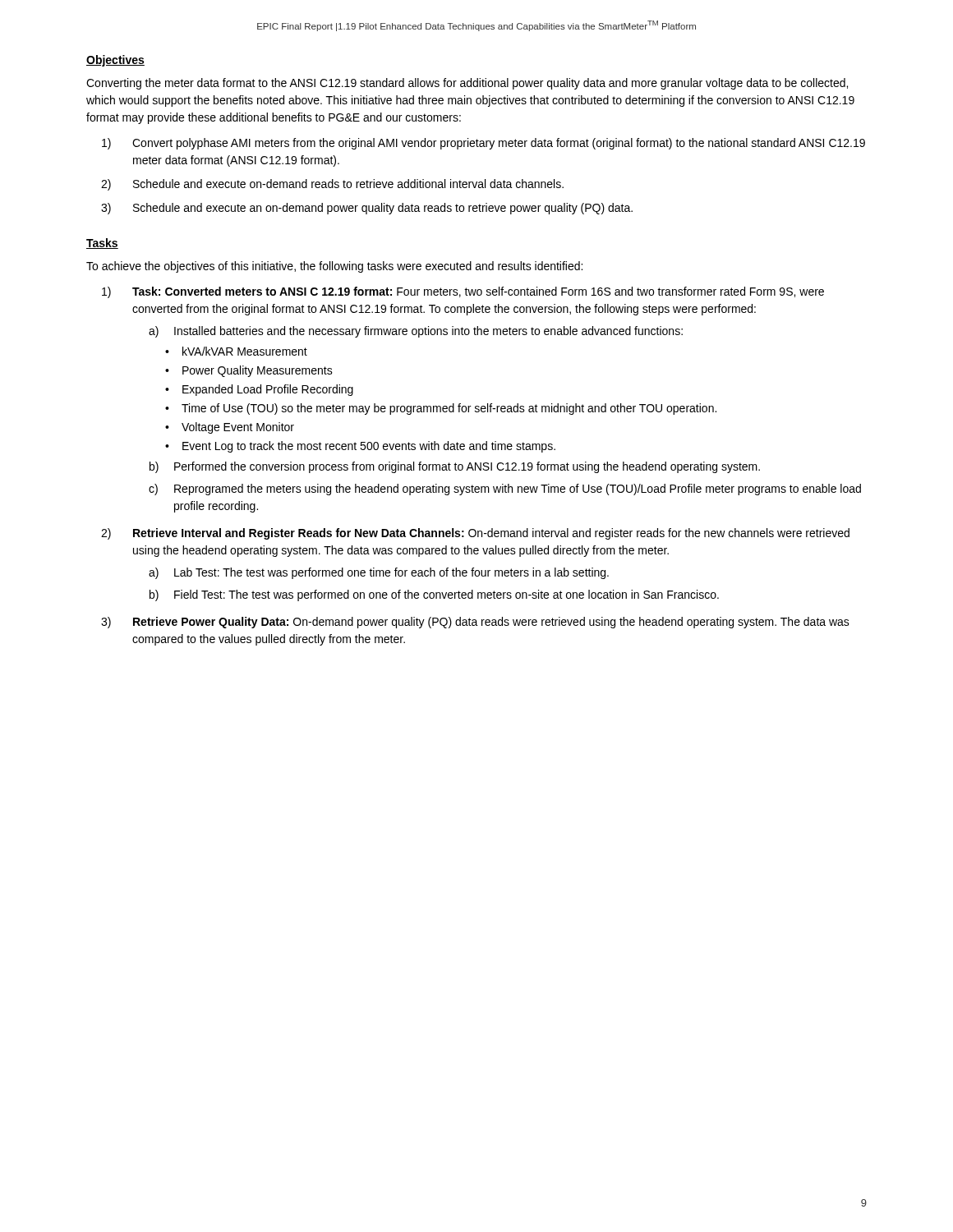The height and width of the screenshot is (1232, 953).
Task: Locate the block starting "3) Schedule and execute"
Action: coord(476,208)
